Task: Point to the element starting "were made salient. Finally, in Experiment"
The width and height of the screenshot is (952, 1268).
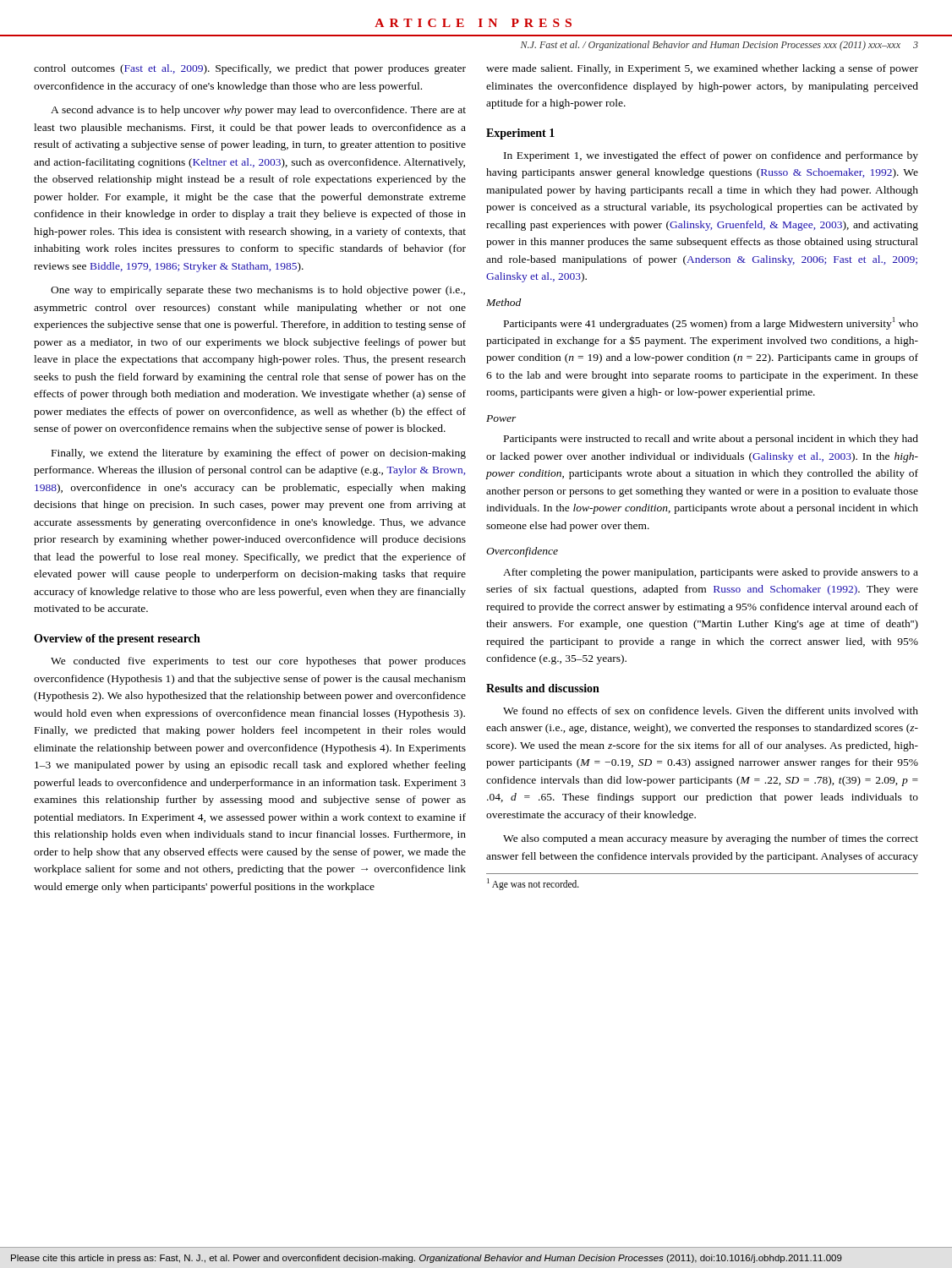Action: click(x=702, y=86)
